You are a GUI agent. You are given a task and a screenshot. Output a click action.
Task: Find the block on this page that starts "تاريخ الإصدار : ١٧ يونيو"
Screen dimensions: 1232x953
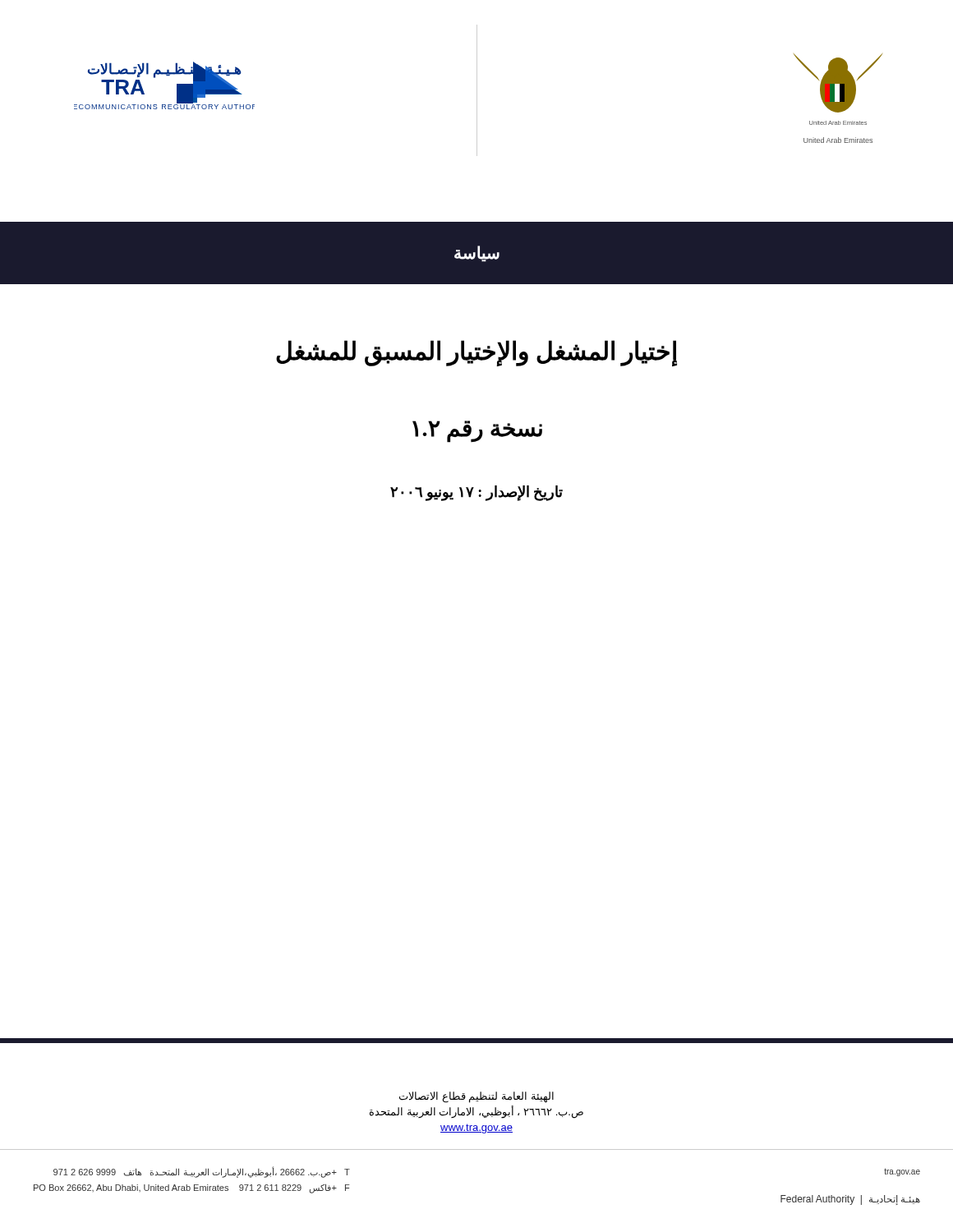click(476, 492)
